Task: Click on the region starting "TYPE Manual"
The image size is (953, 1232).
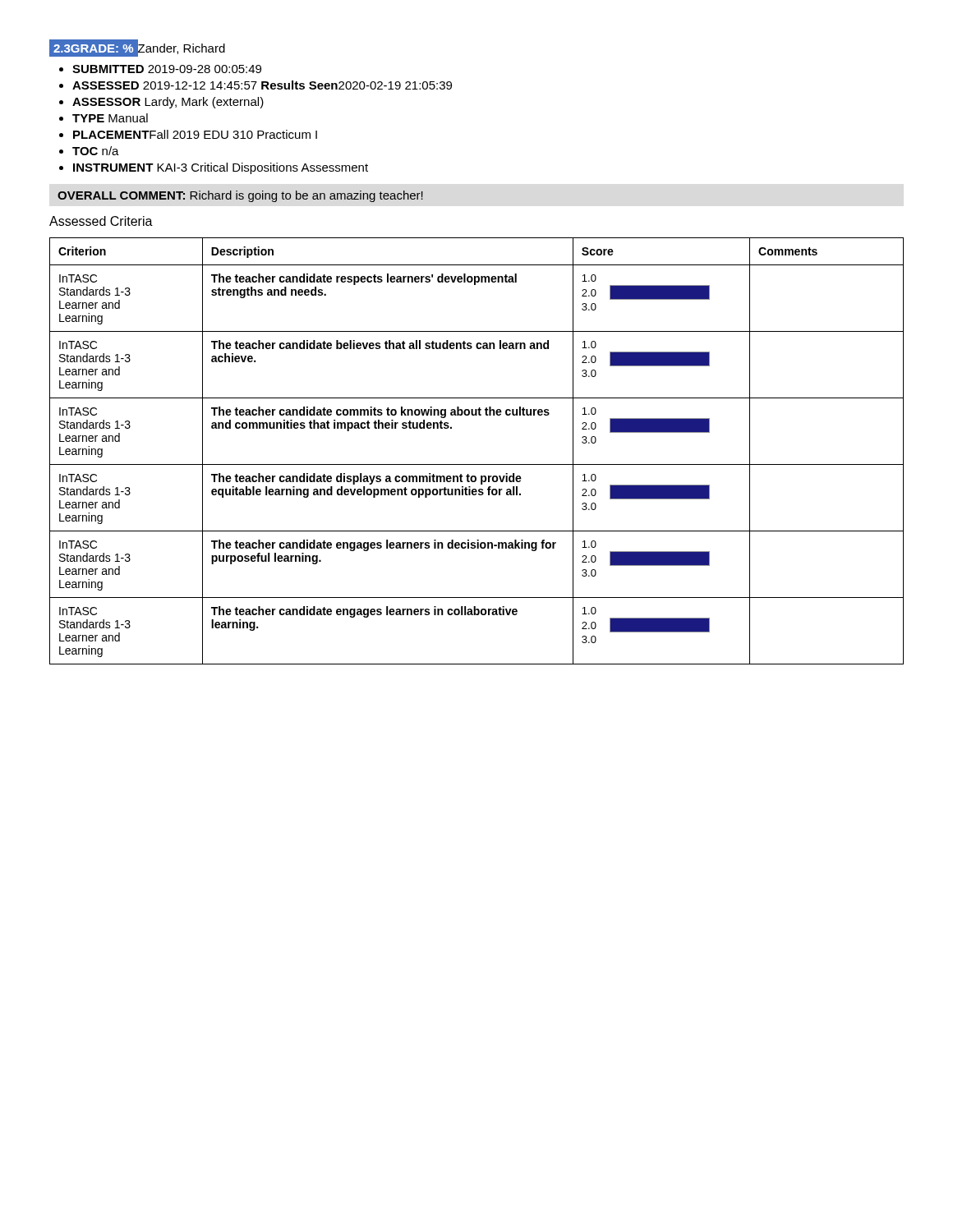Action: tap(110, 118)
